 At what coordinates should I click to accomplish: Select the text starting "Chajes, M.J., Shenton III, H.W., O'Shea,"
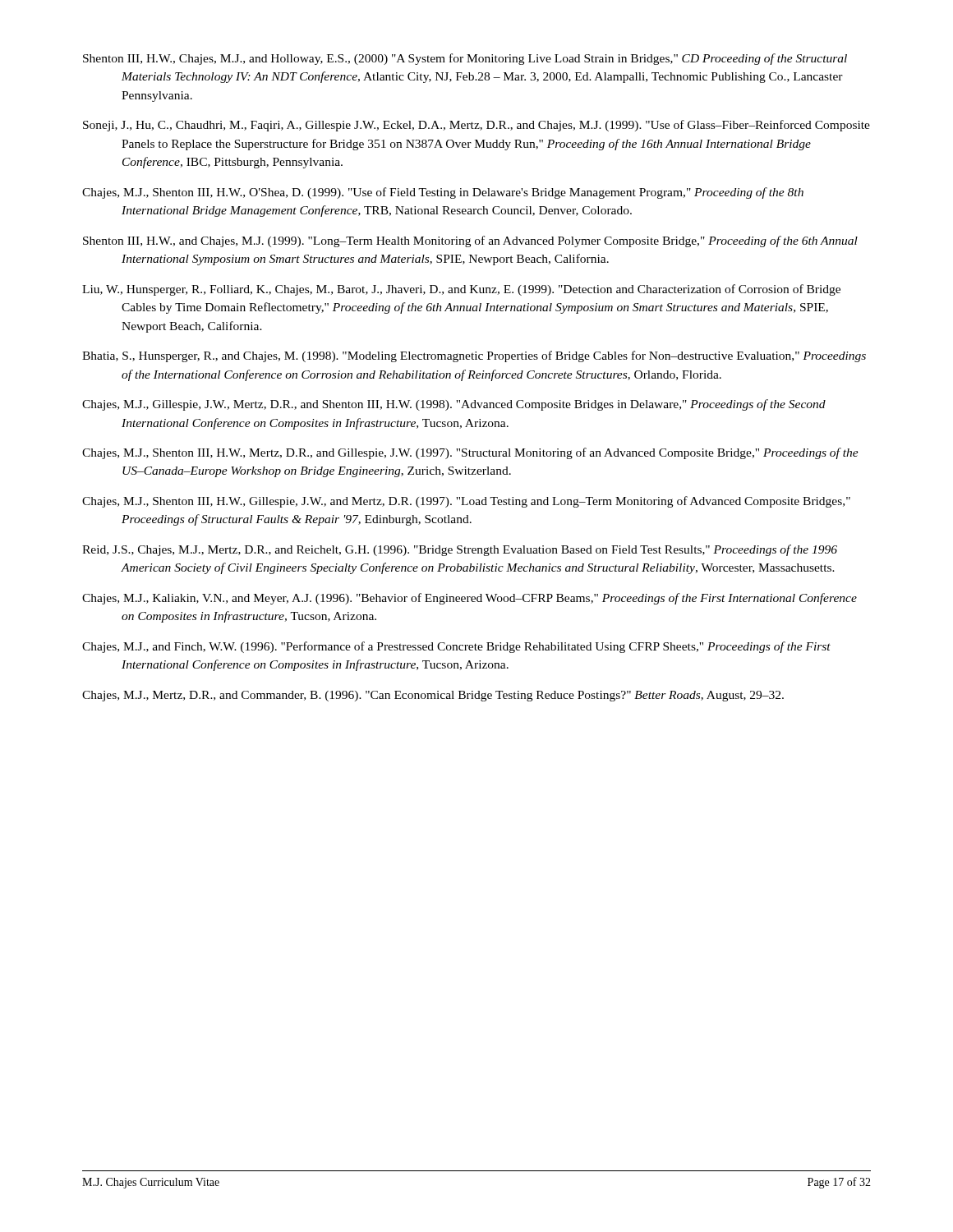click(476, 201)
